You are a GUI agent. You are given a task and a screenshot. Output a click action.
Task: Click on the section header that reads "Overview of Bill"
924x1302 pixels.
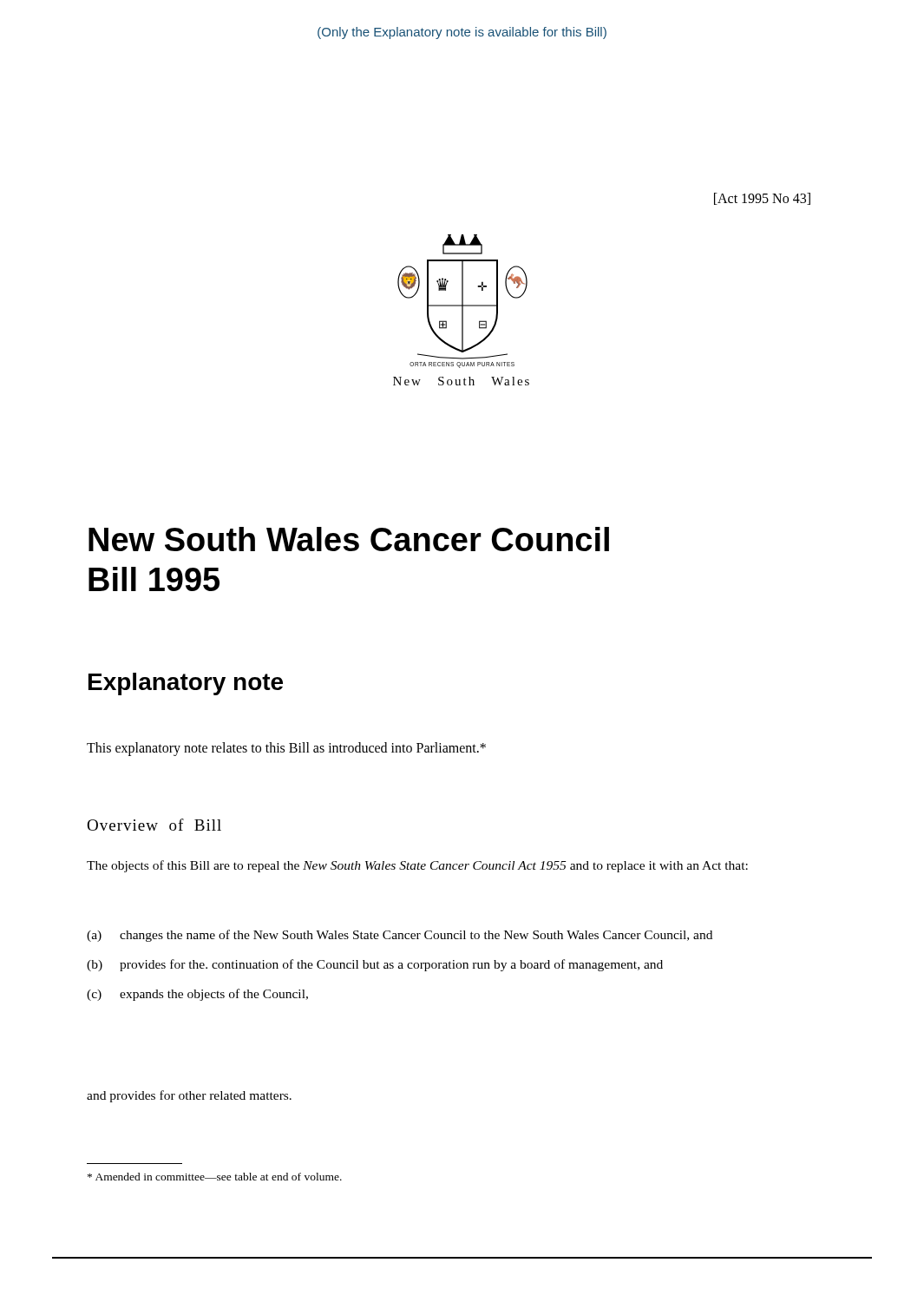[x=155, y=825]
